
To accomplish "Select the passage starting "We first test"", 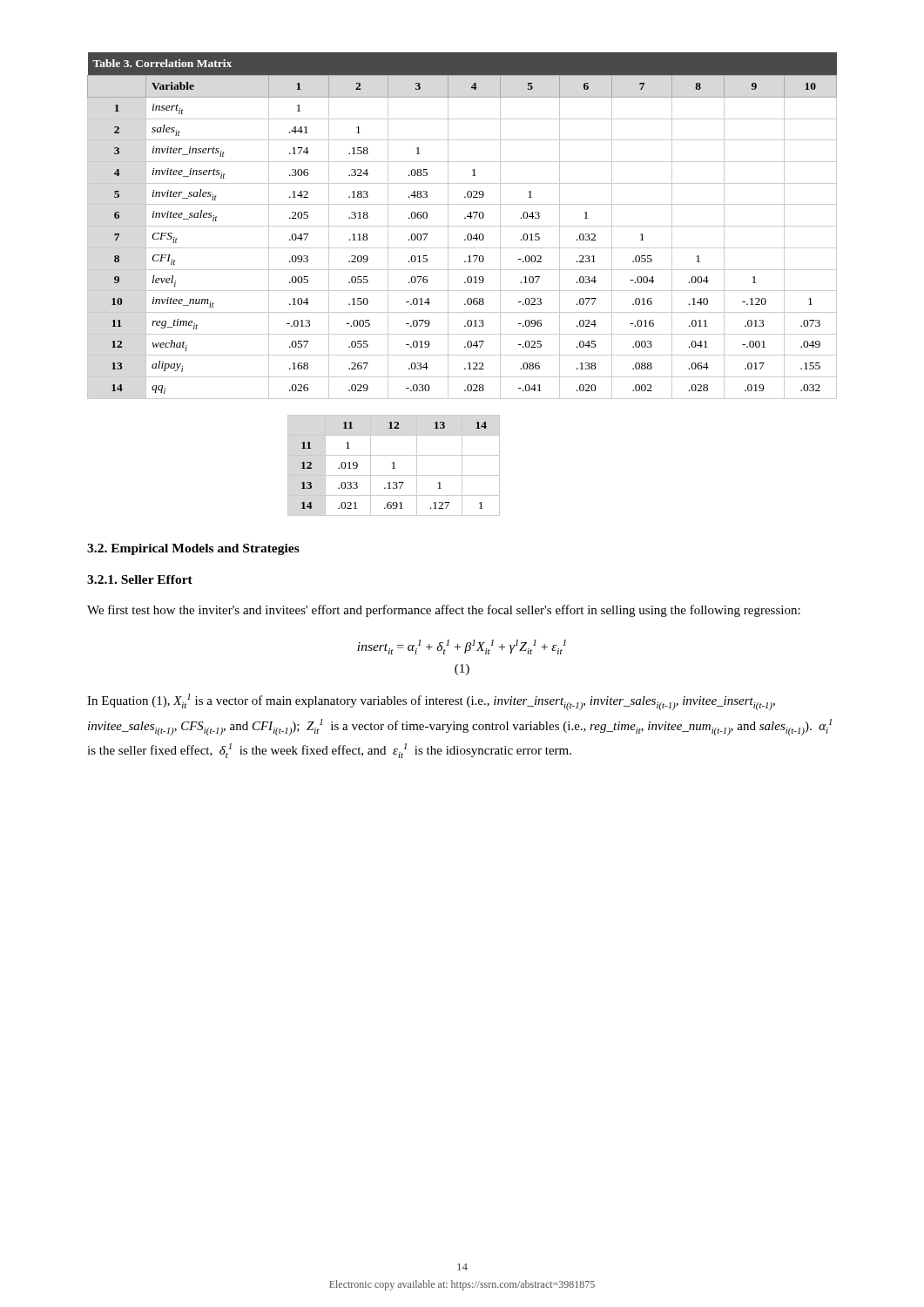I will [444, 610].
